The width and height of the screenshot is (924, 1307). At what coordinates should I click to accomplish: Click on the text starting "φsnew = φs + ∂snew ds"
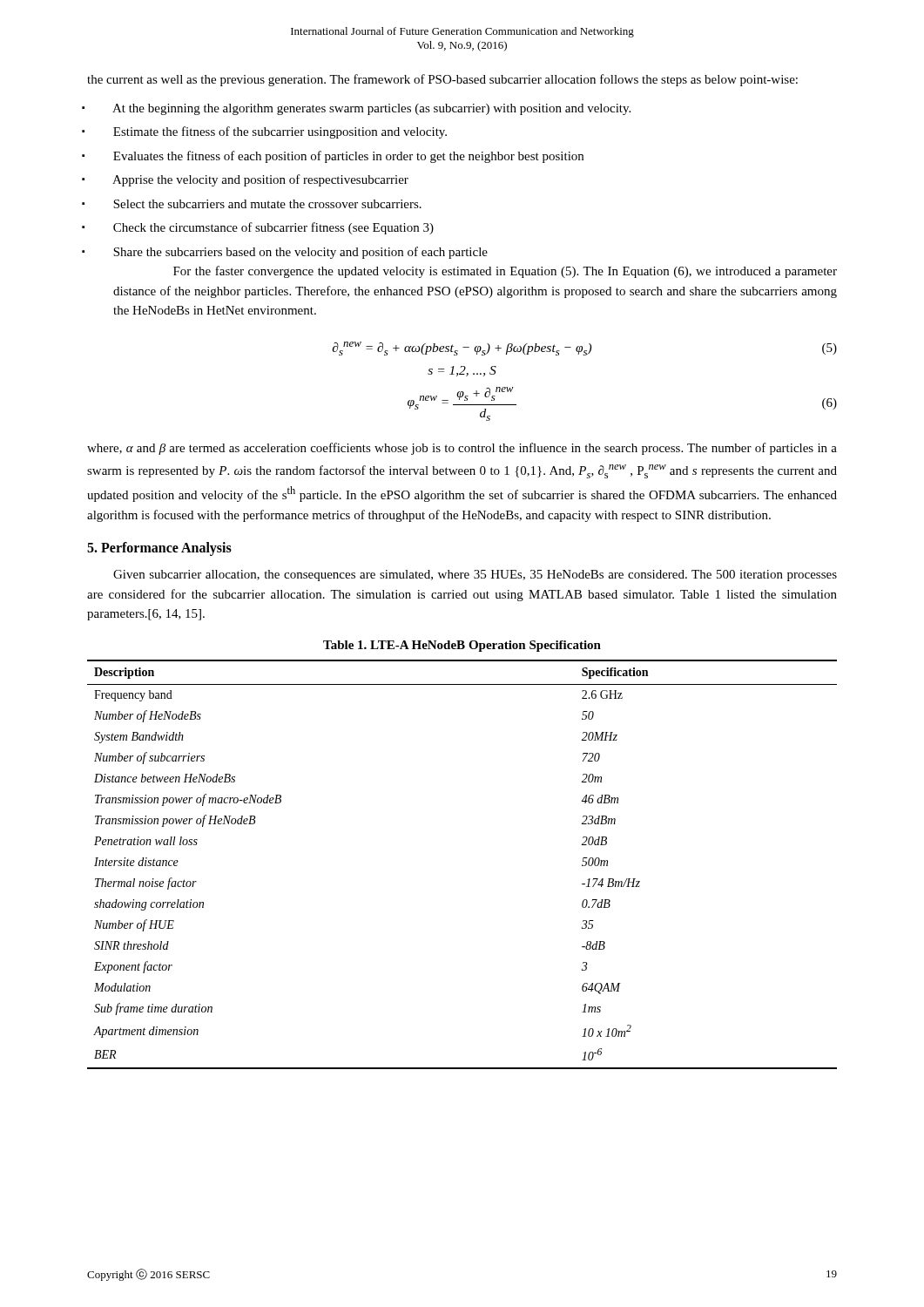tap(485, 405)
